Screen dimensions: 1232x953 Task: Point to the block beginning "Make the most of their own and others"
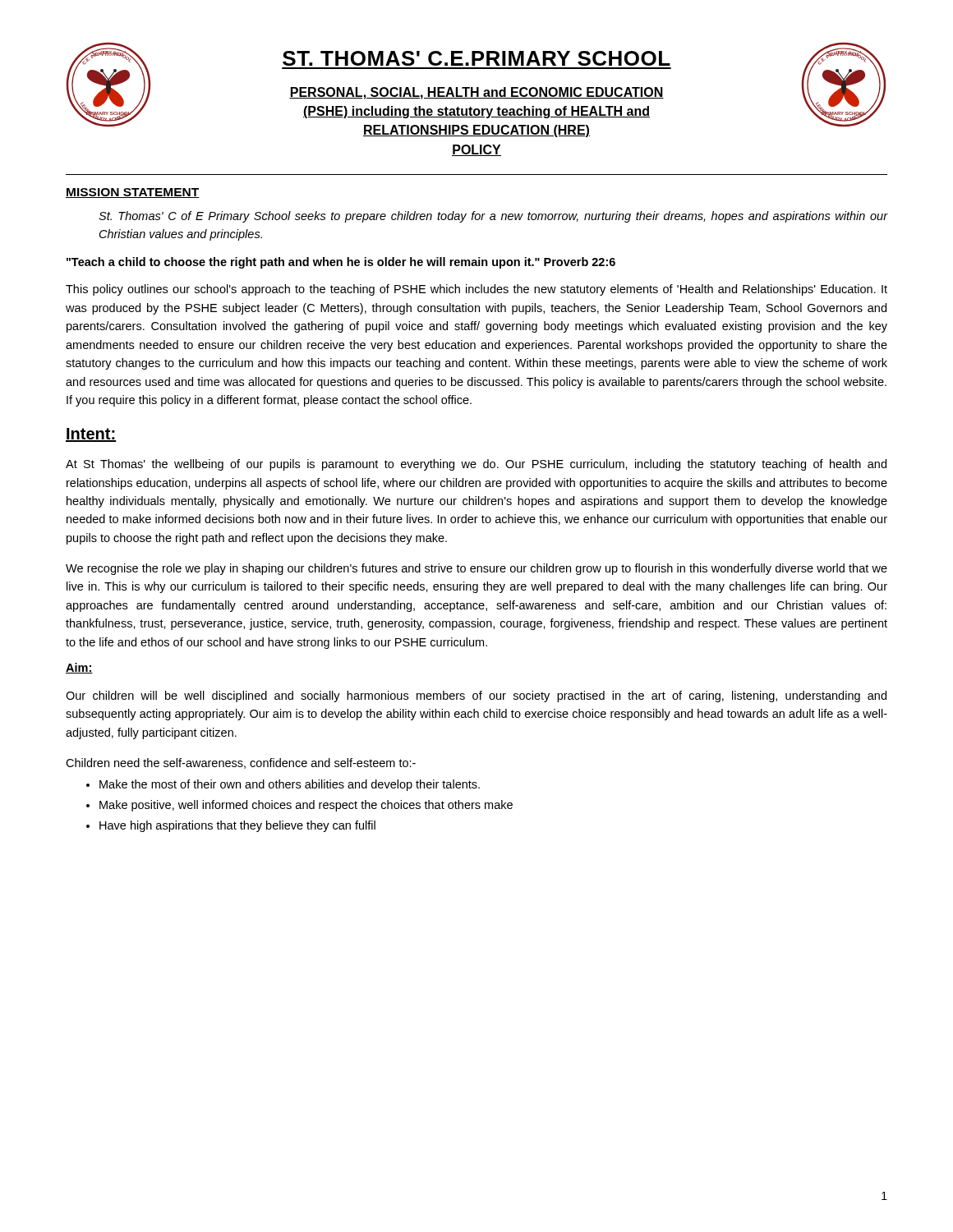(290, 784)
